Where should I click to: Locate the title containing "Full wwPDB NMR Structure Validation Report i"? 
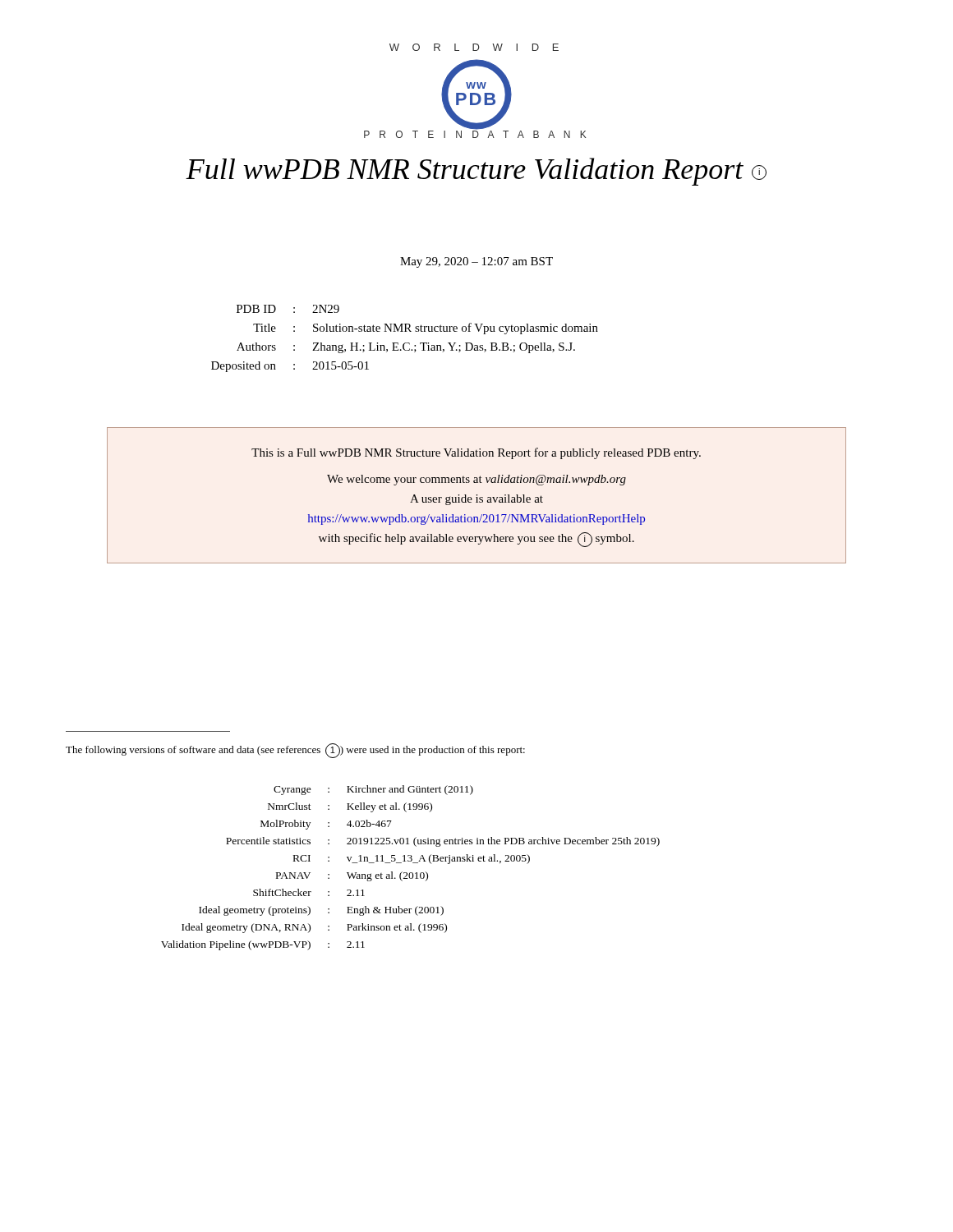pos(476,169)
